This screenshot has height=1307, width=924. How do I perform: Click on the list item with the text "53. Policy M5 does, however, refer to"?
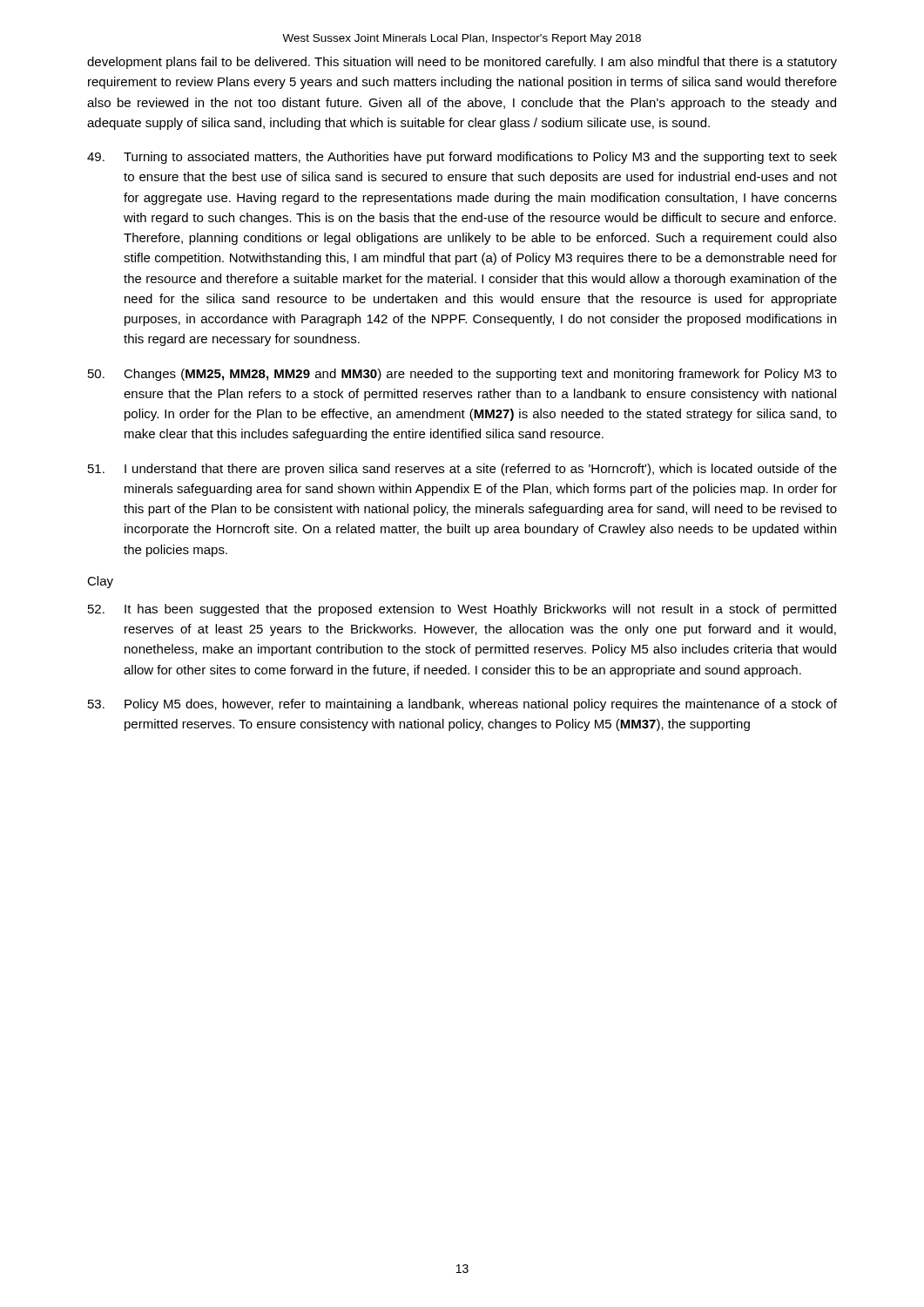pyautogui.click(x=462, y=714)
